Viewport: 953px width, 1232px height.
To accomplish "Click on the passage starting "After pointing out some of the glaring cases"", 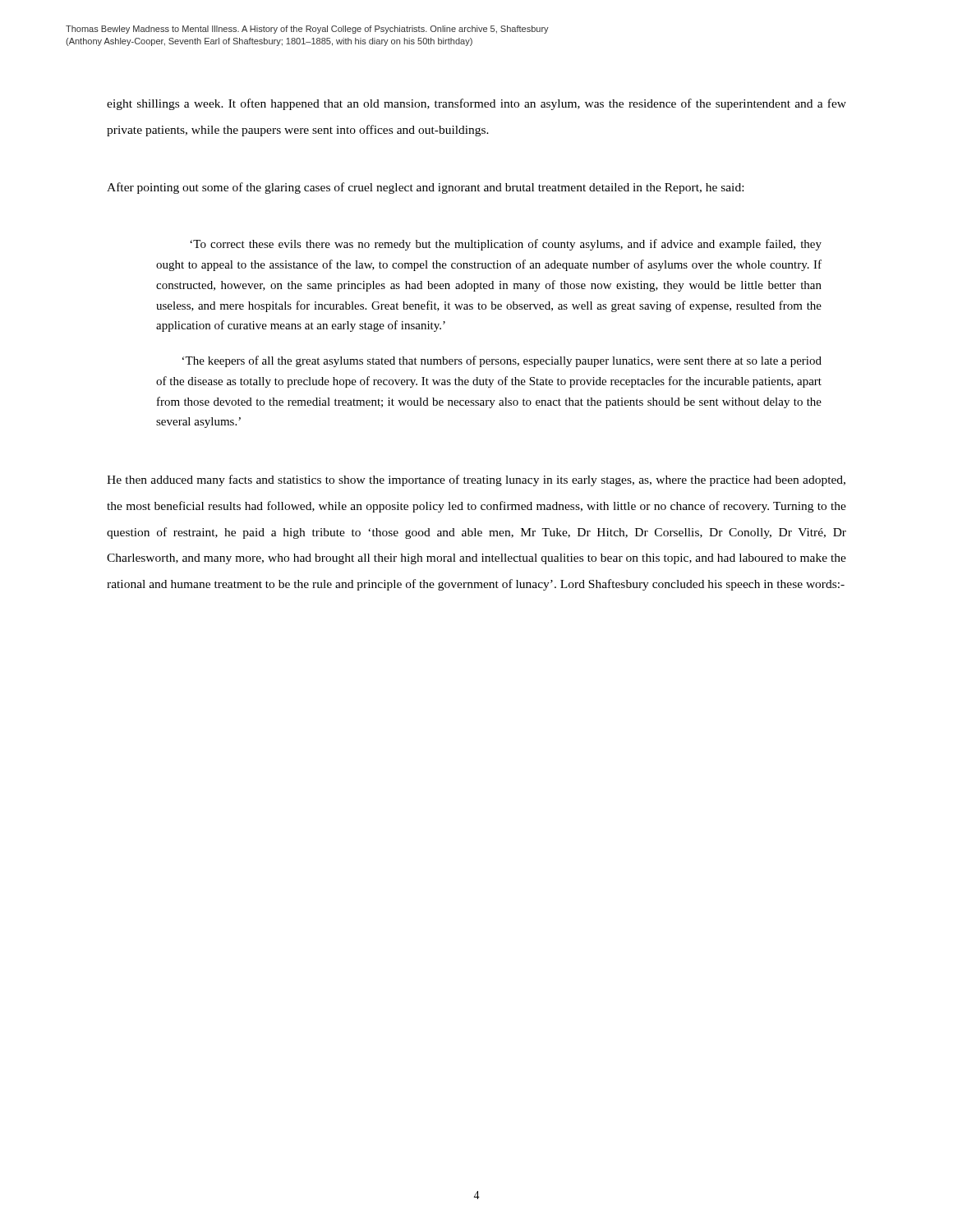I will click(426, 186).
